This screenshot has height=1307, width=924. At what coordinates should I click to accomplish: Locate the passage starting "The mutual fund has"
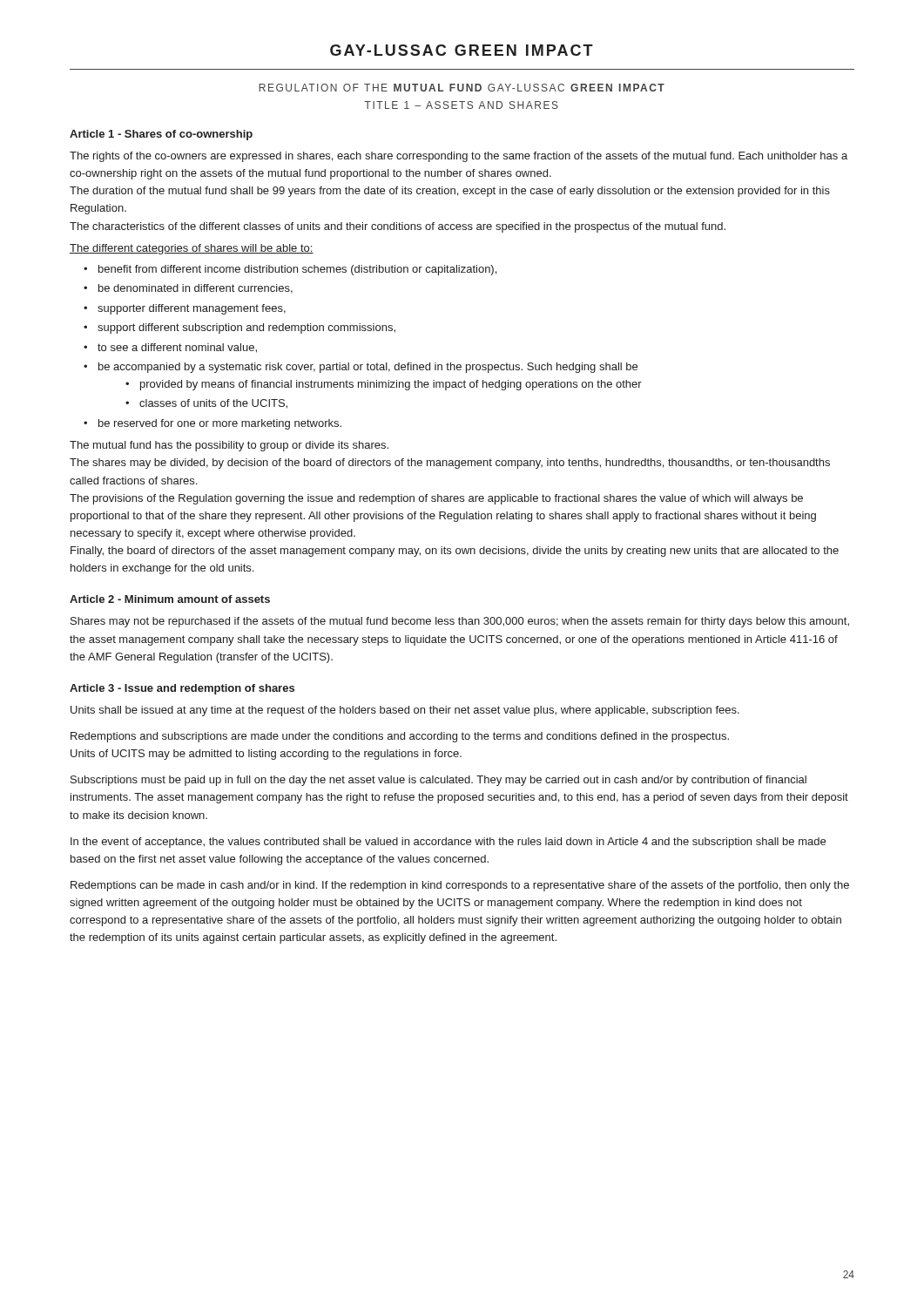pyautogui.click(x=454, y=507)
